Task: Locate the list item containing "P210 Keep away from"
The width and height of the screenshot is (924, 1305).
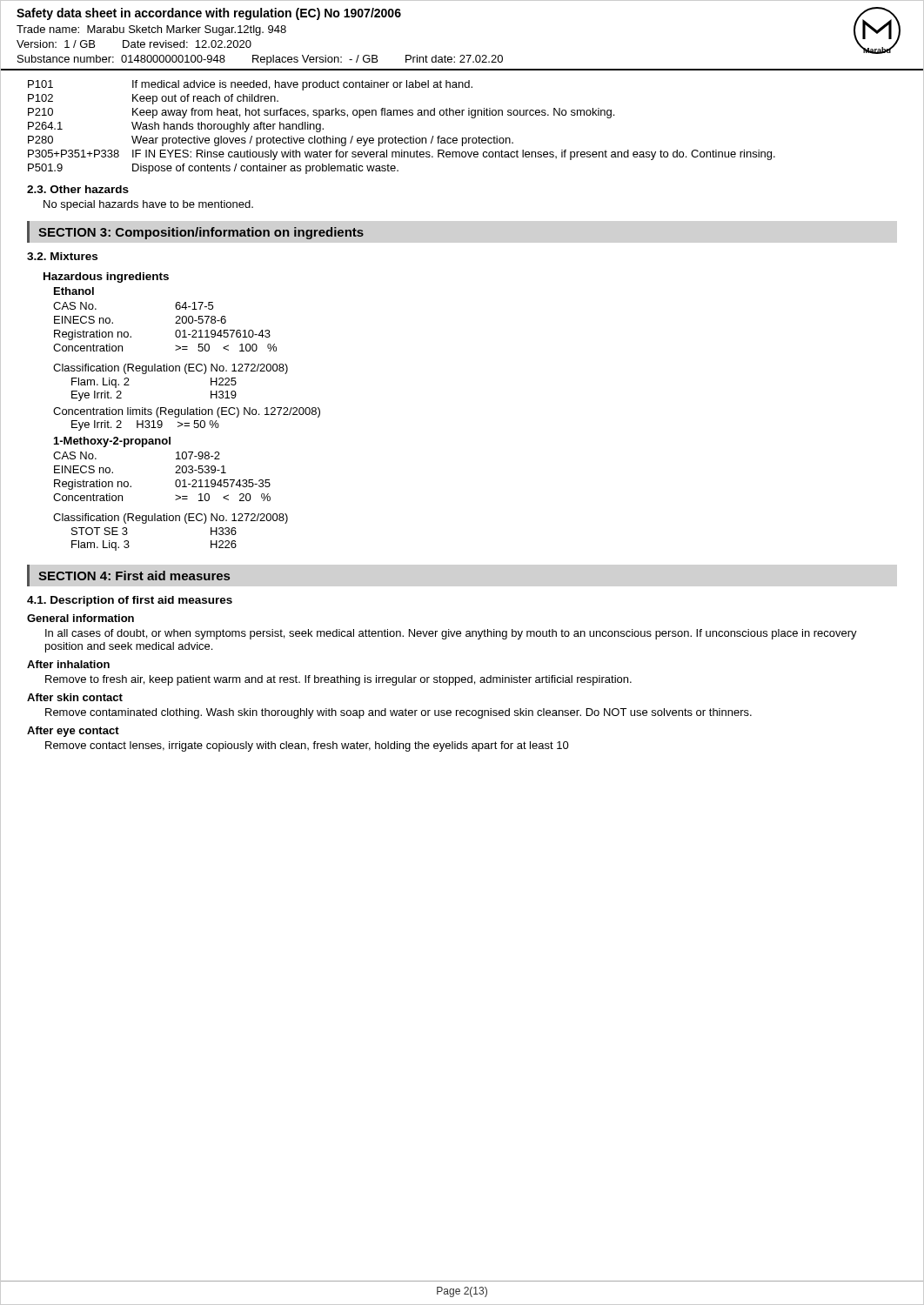Action: 462,112
